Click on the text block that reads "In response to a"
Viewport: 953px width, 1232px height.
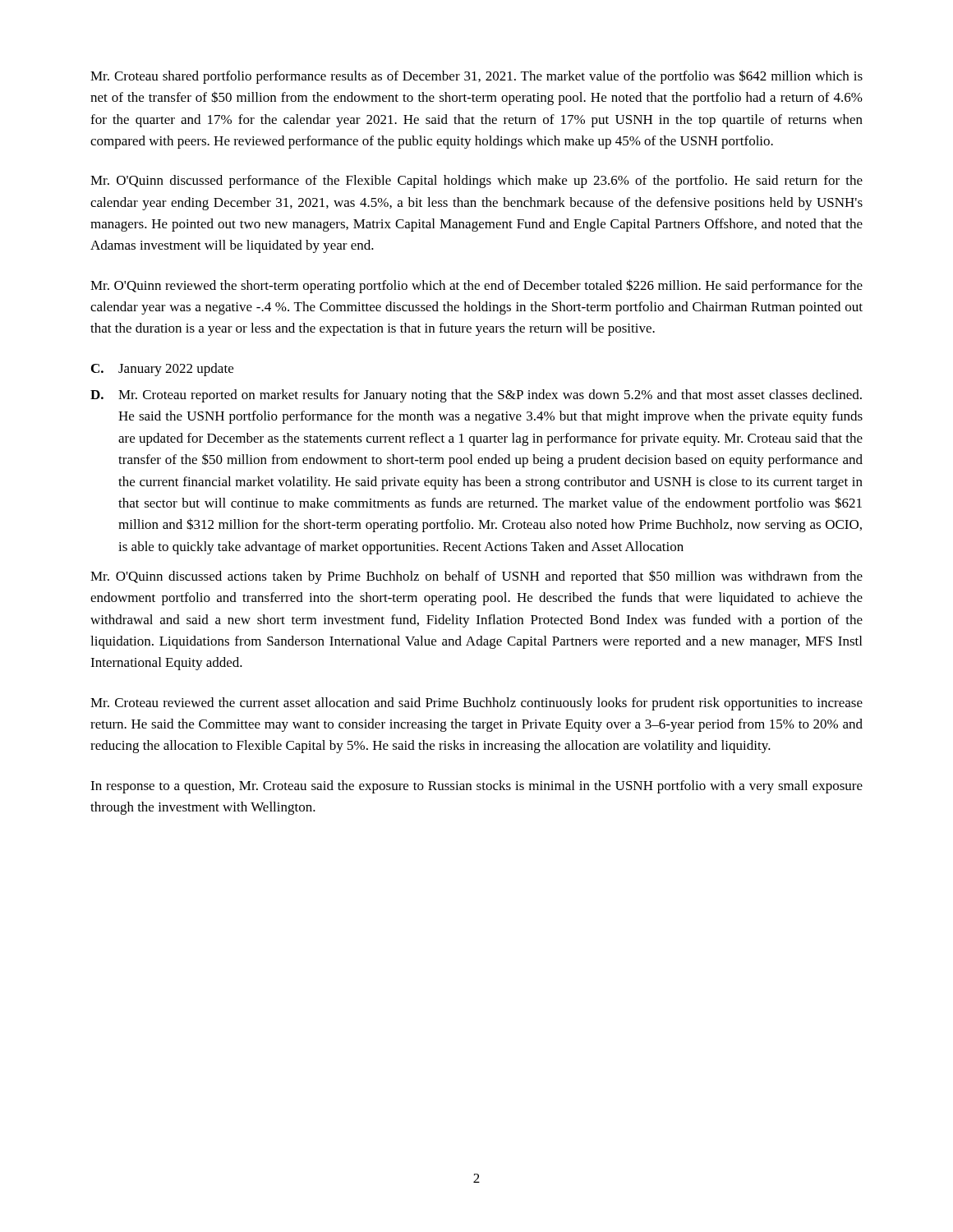point(476,796)
